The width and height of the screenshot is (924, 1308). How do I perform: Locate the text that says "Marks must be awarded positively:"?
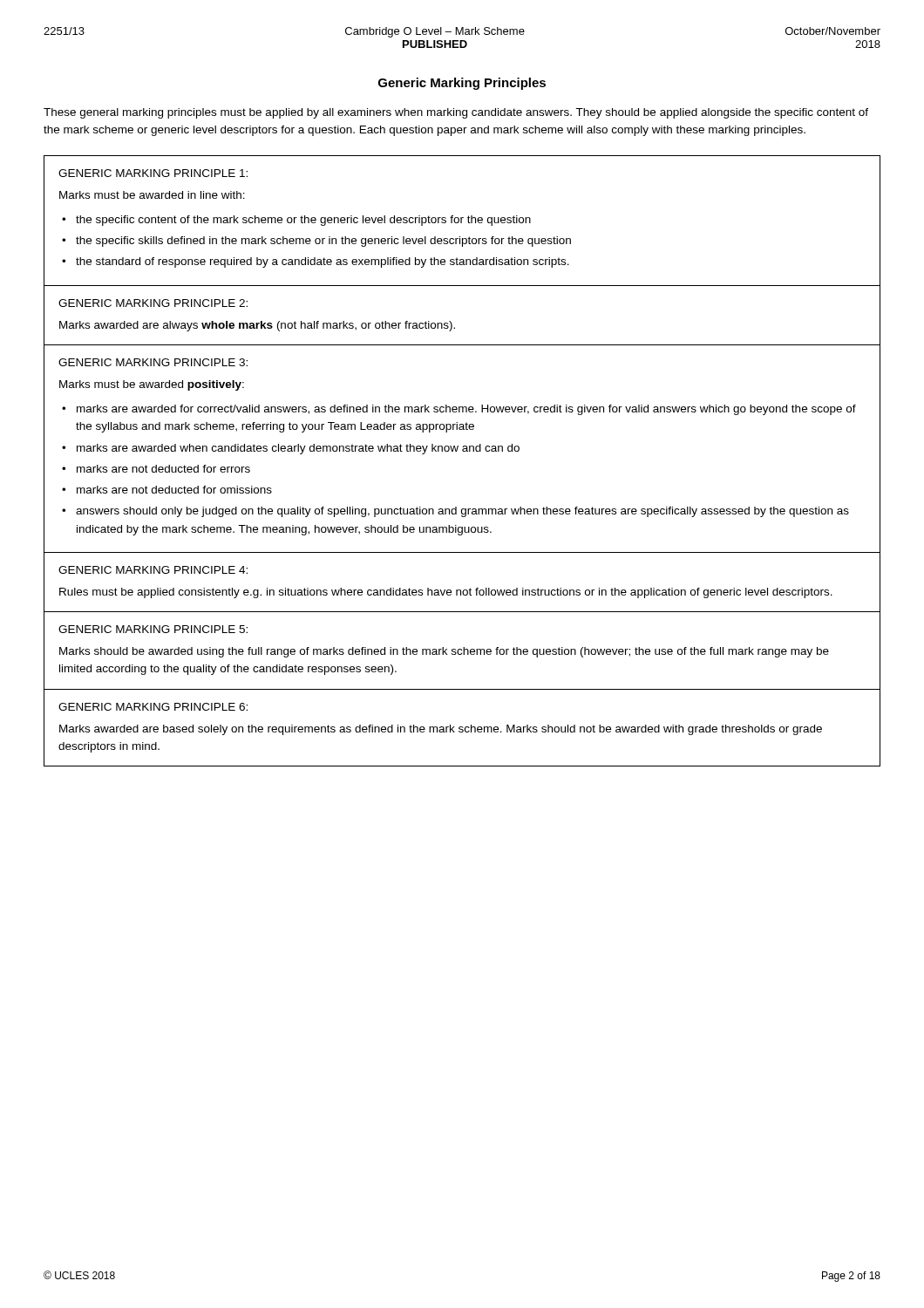[x=152, y=384]
